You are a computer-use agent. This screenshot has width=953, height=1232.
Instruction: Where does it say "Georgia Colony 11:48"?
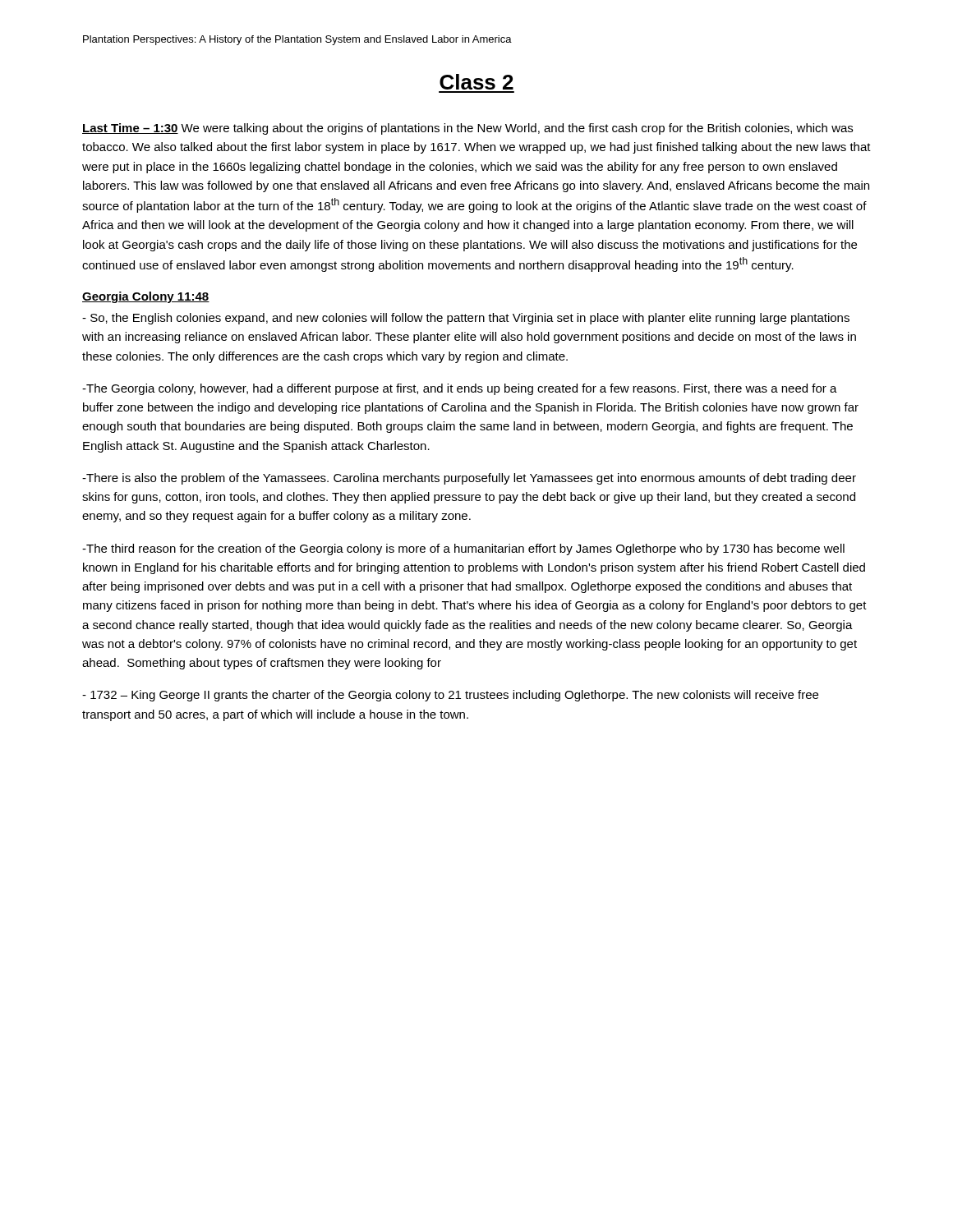tap(146, 296)
